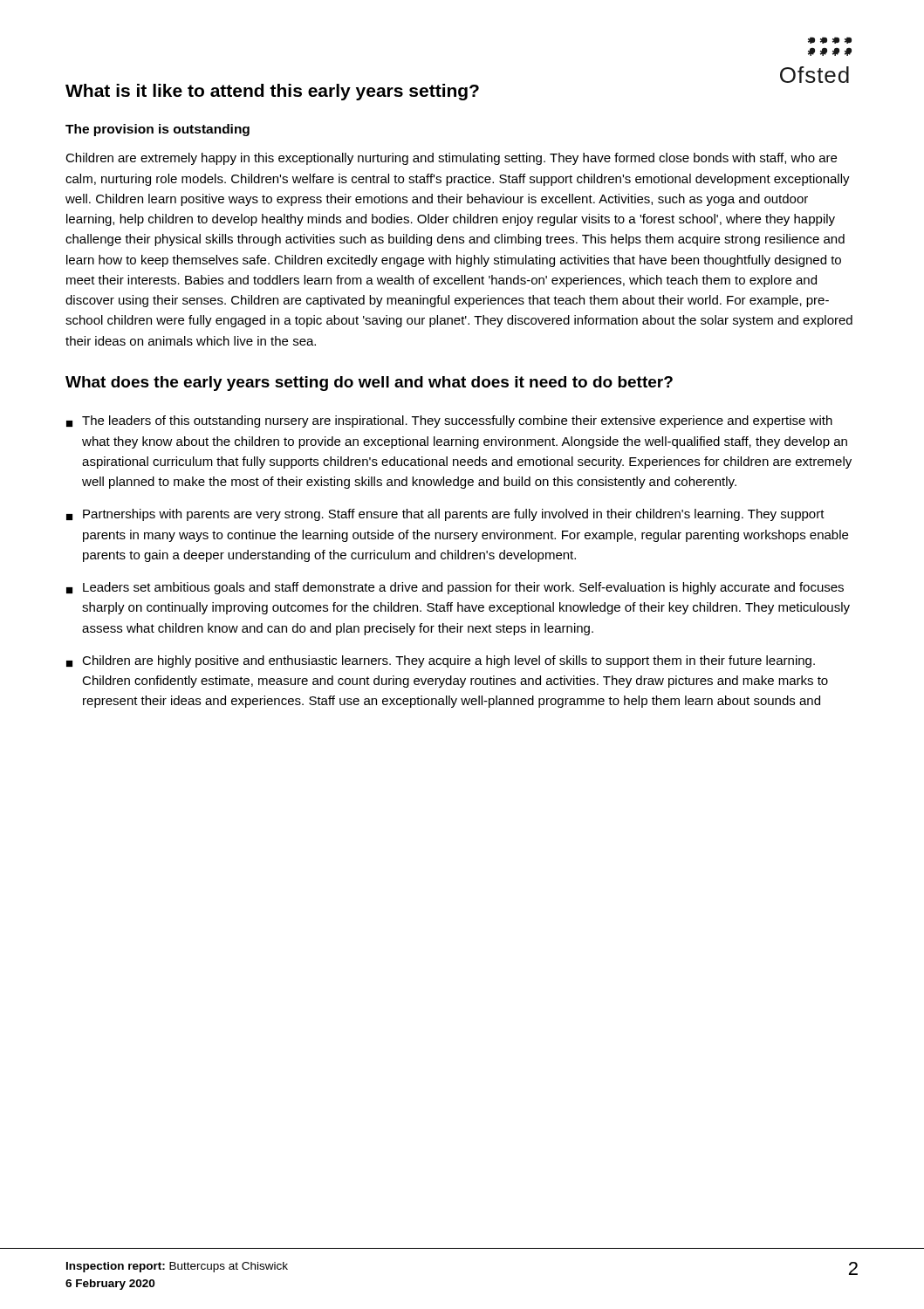Locate the logo
The height and width of the screenshot is (1309, 924).
pyautogui.click(x=815, y=67)
